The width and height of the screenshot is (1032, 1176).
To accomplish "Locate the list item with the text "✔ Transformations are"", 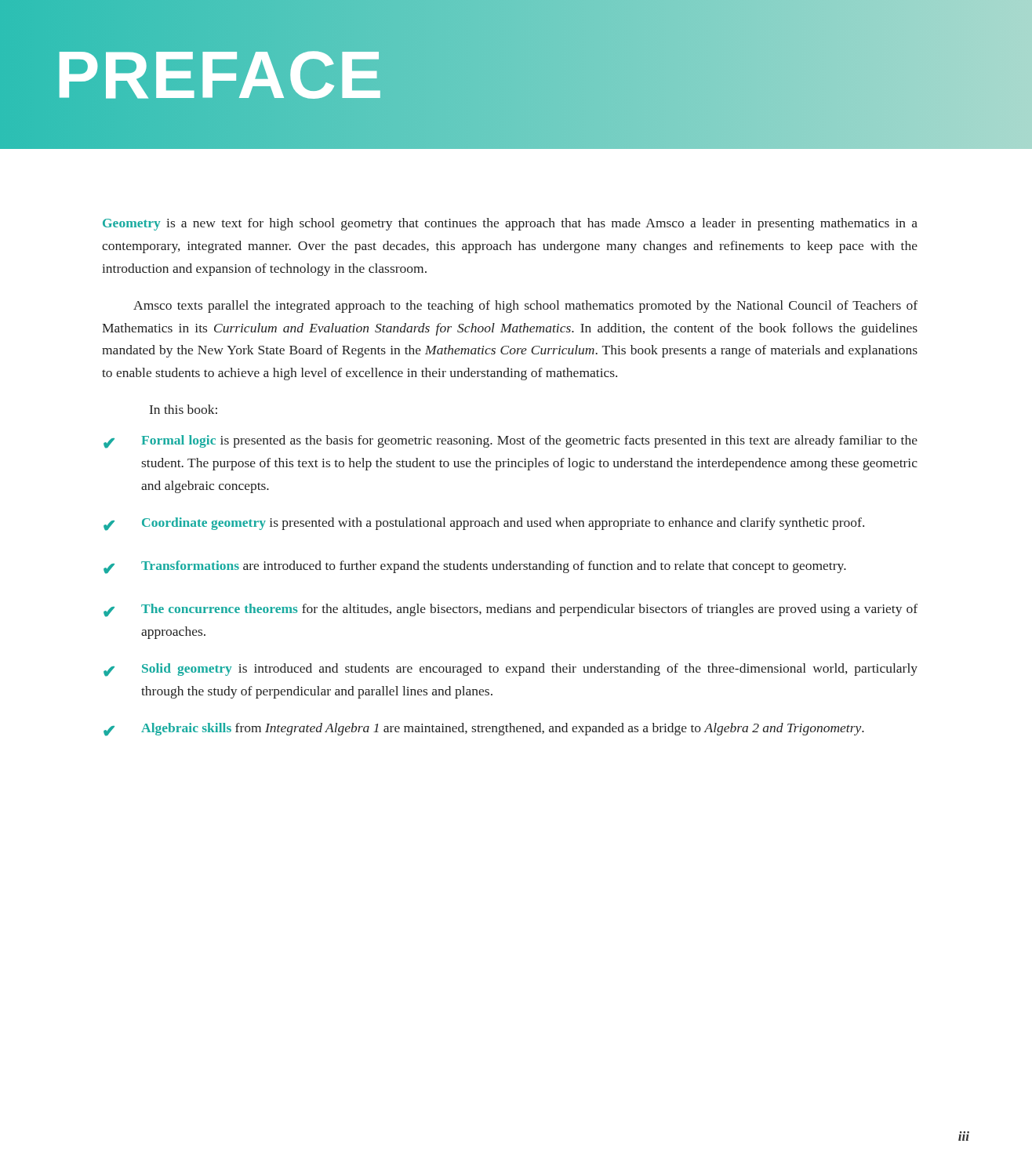I will pos(510,569).
